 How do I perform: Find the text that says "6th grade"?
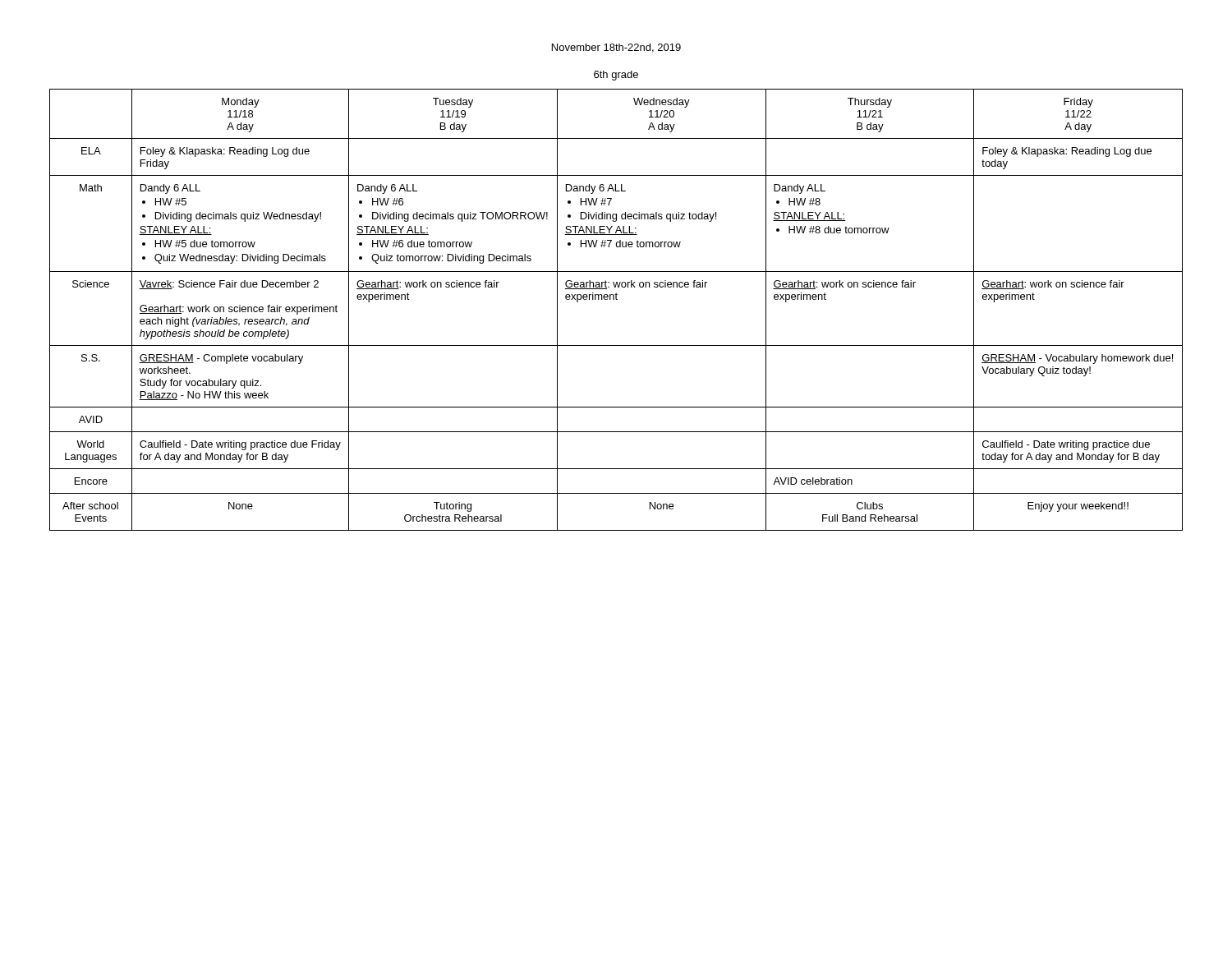(x=616, y=74)
